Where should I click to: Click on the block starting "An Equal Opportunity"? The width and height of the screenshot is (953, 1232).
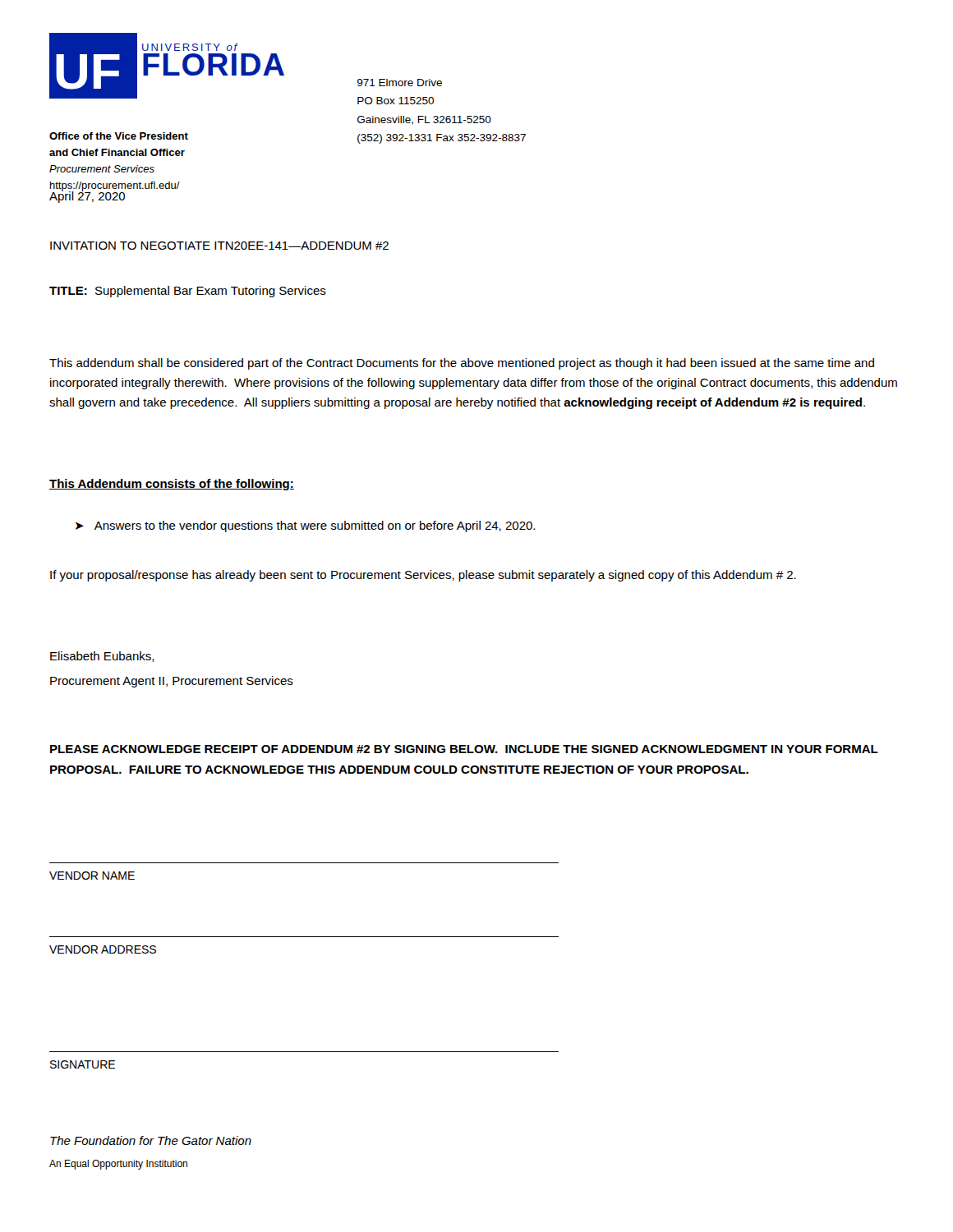click(x=119, y=1164)
